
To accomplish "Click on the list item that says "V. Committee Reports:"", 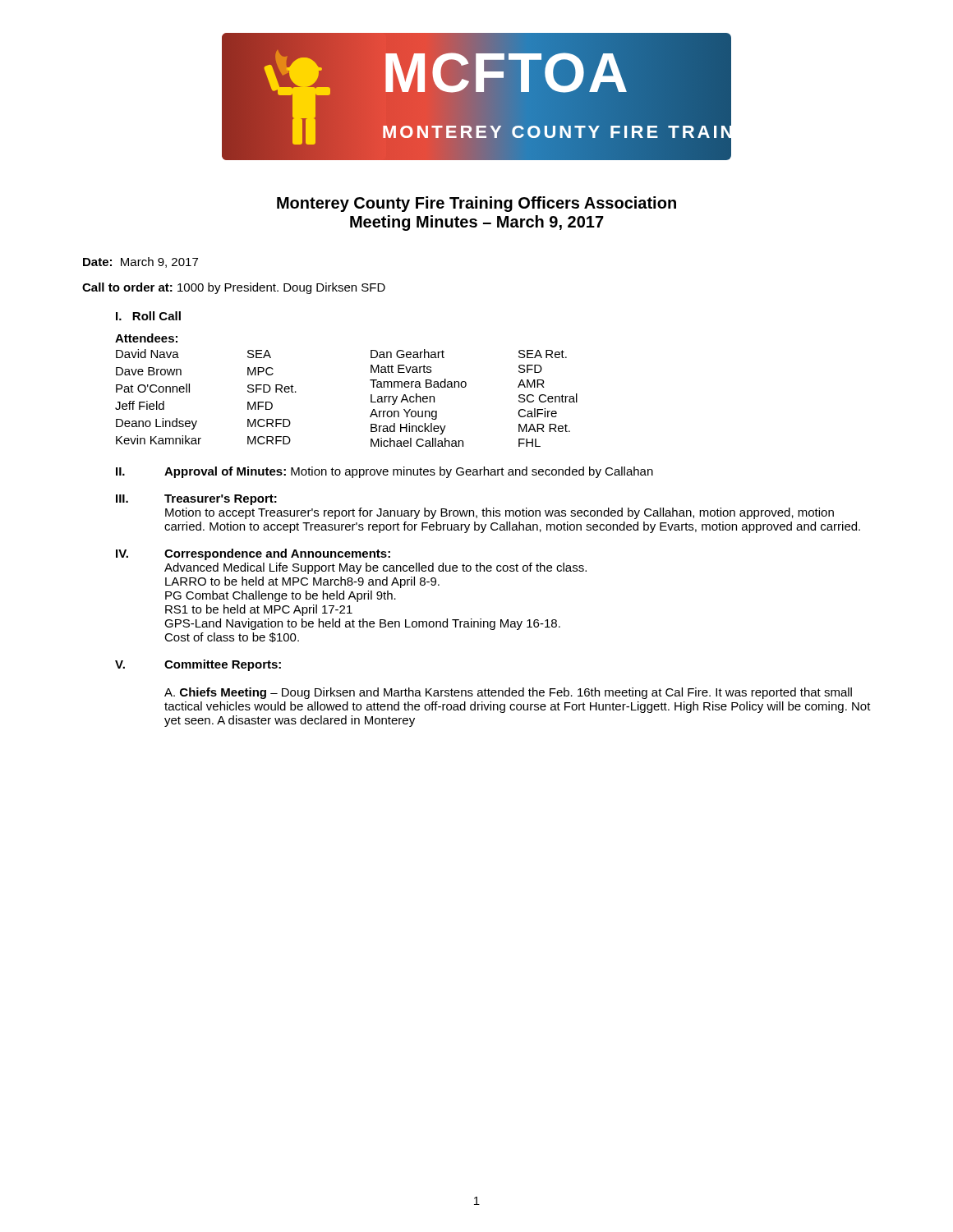I will point(476,692).
